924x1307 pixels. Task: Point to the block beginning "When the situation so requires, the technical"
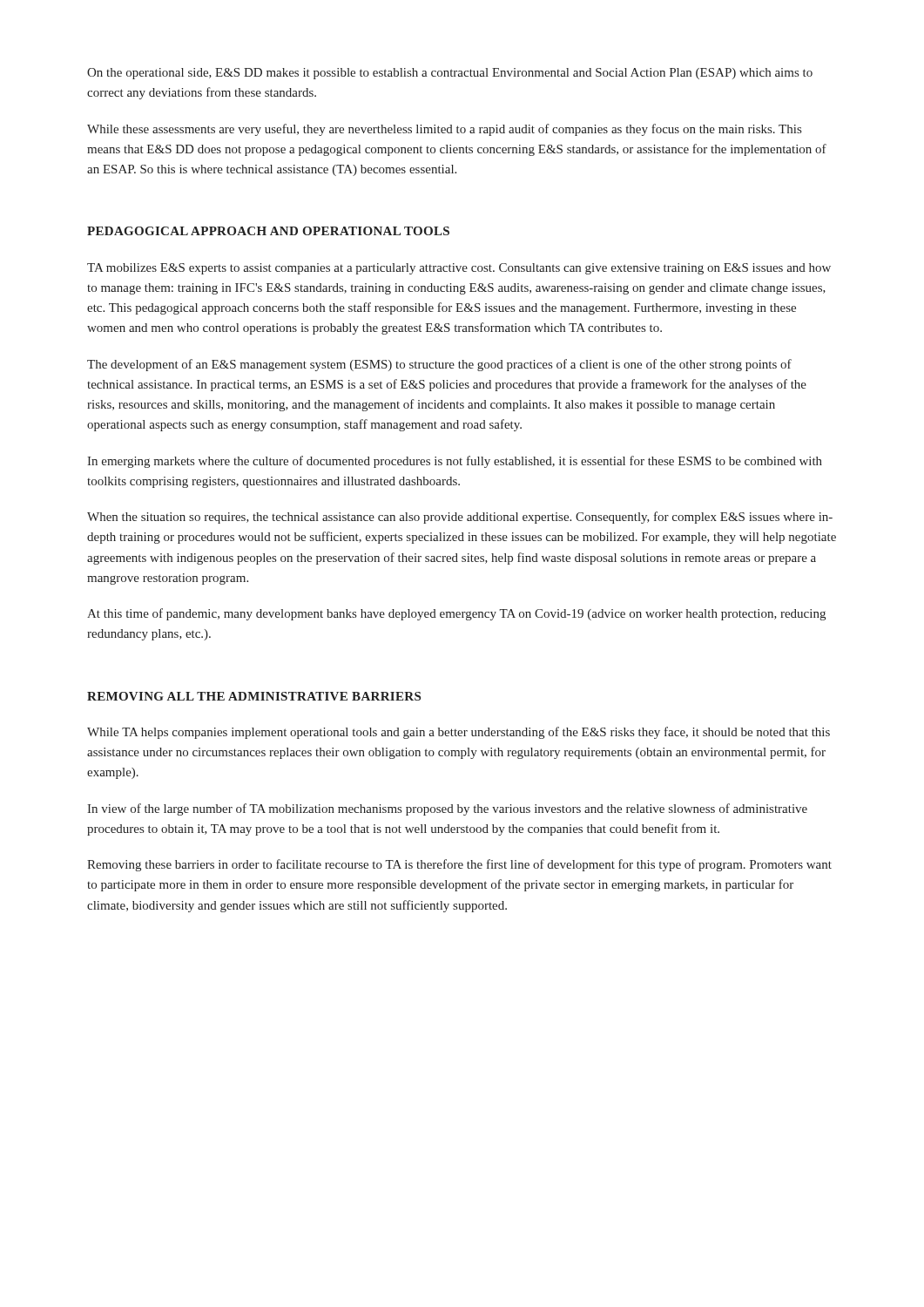point(462,548)
